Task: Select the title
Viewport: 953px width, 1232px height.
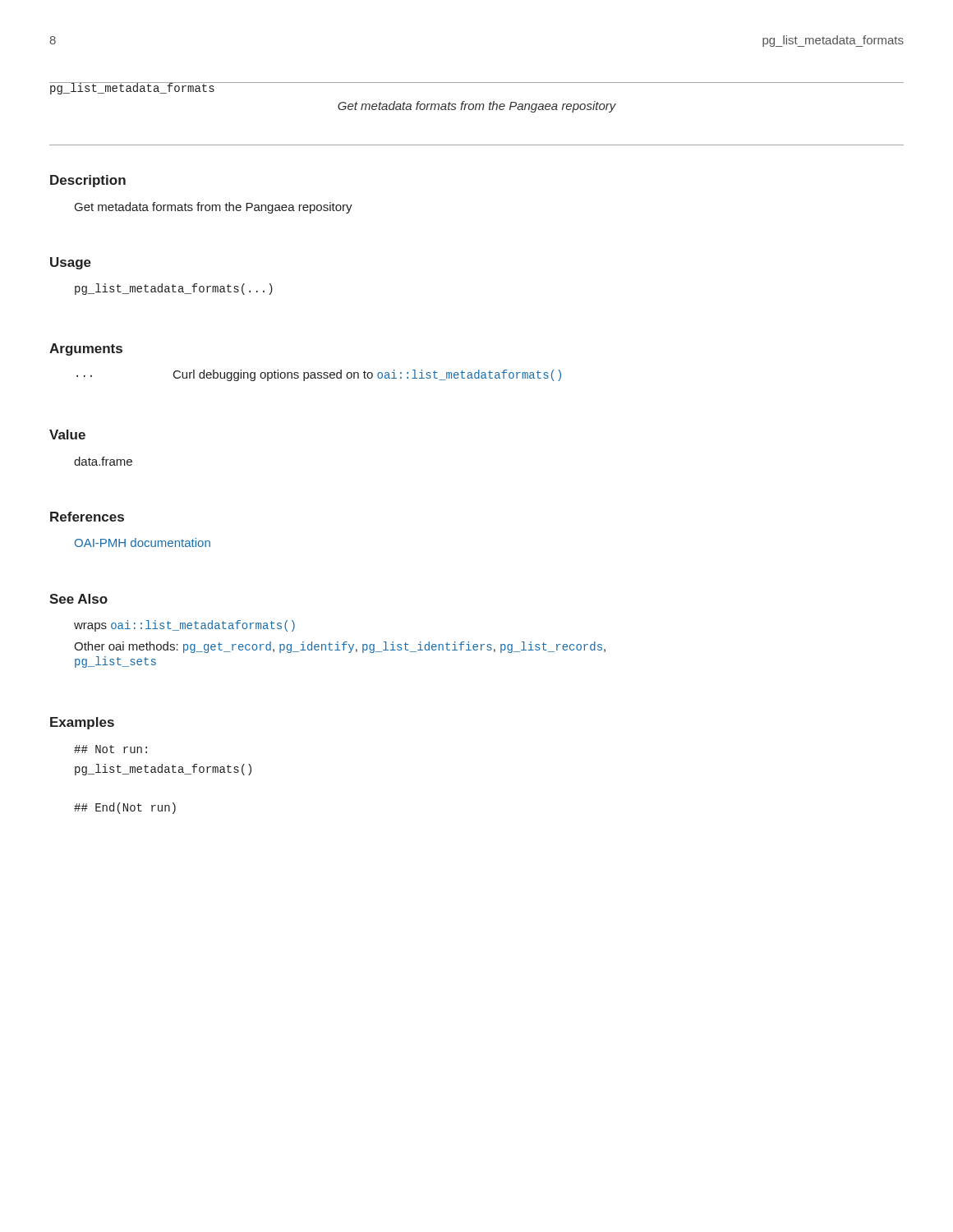Action: 132,89
